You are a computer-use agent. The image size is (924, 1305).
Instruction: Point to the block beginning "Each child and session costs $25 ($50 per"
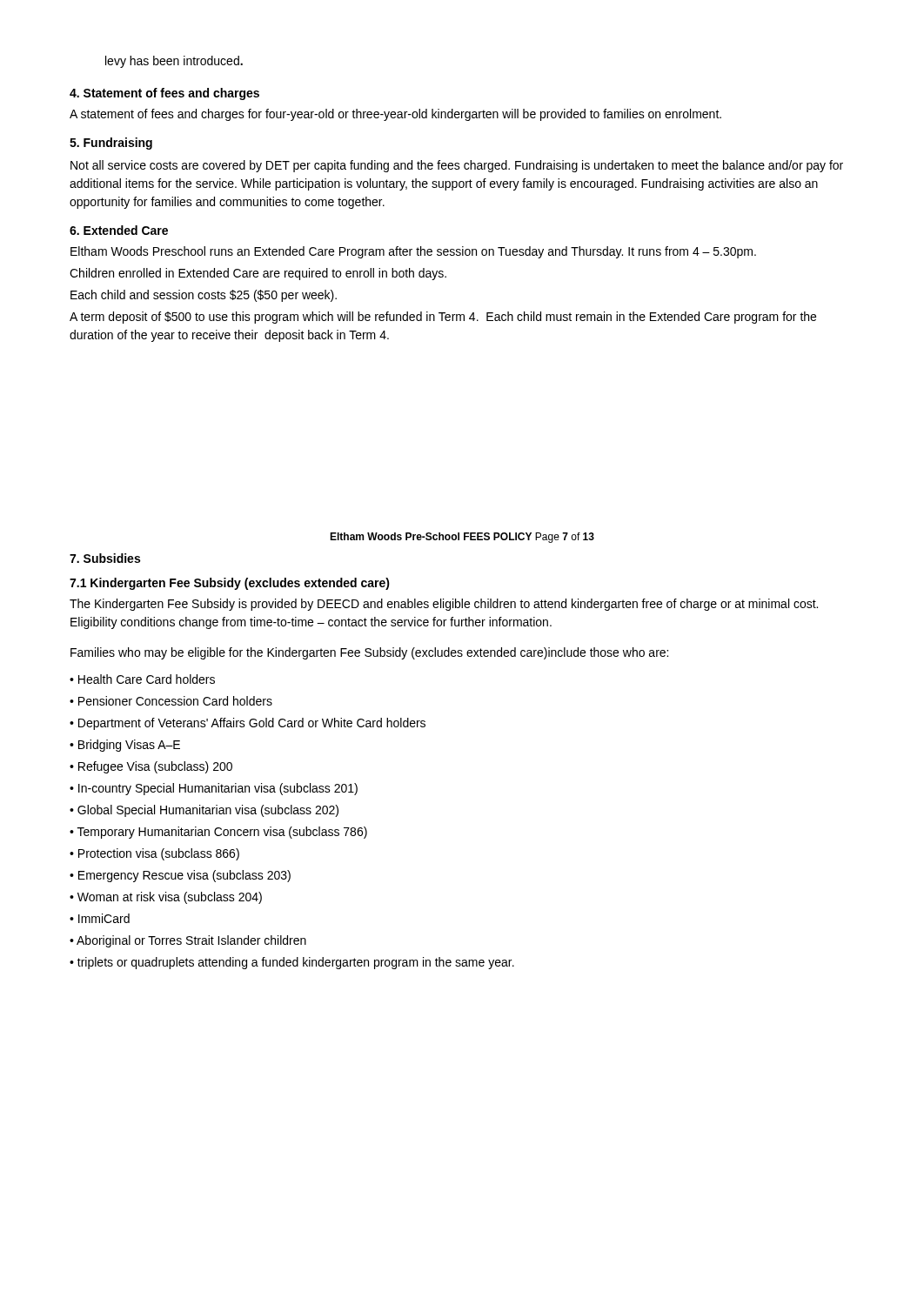pyautogui.click(x=204, y=295)
